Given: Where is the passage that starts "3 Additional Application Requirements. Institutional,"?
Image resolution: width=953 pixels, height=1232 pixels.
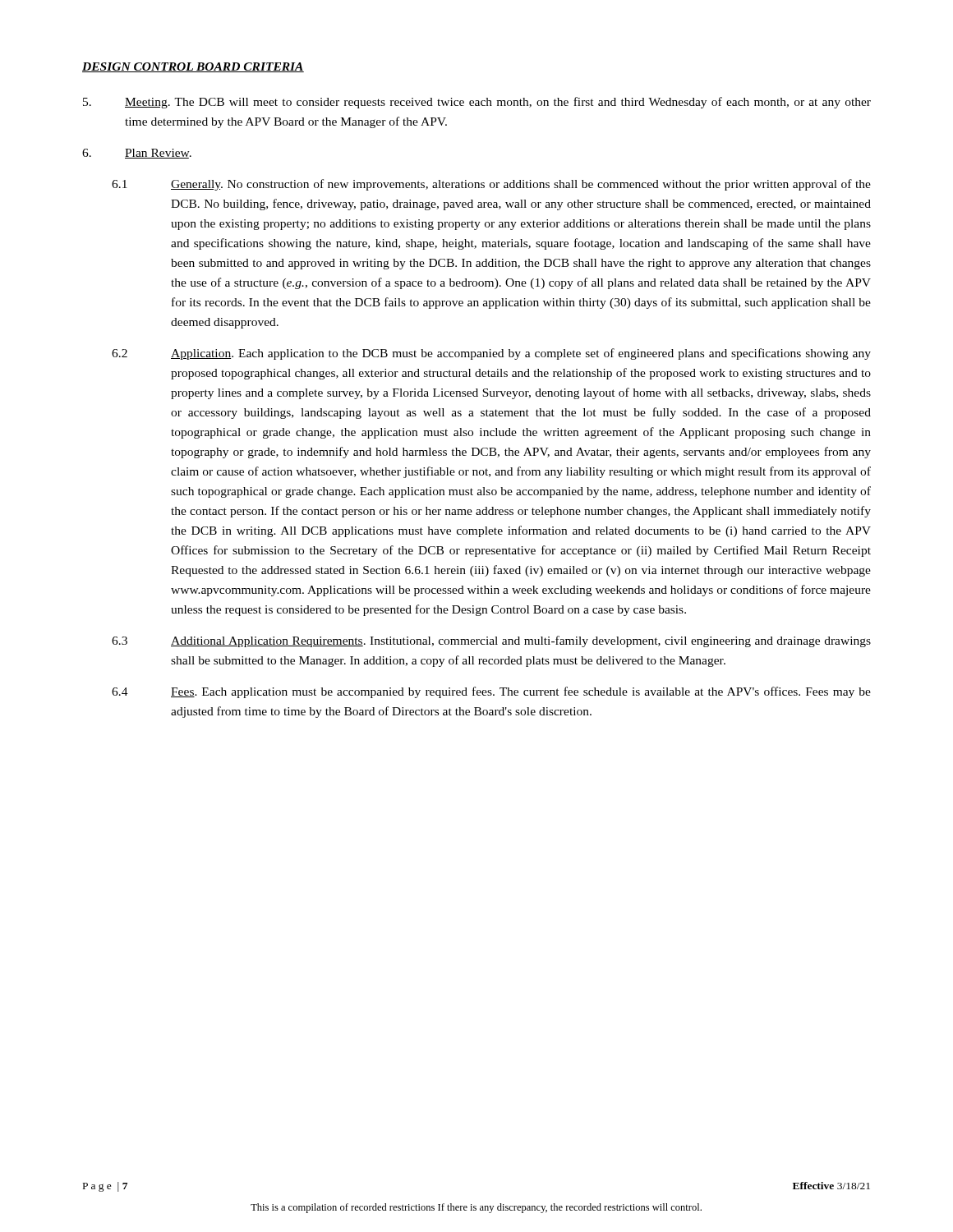Looking at the screenshot, I should point(476,651).
